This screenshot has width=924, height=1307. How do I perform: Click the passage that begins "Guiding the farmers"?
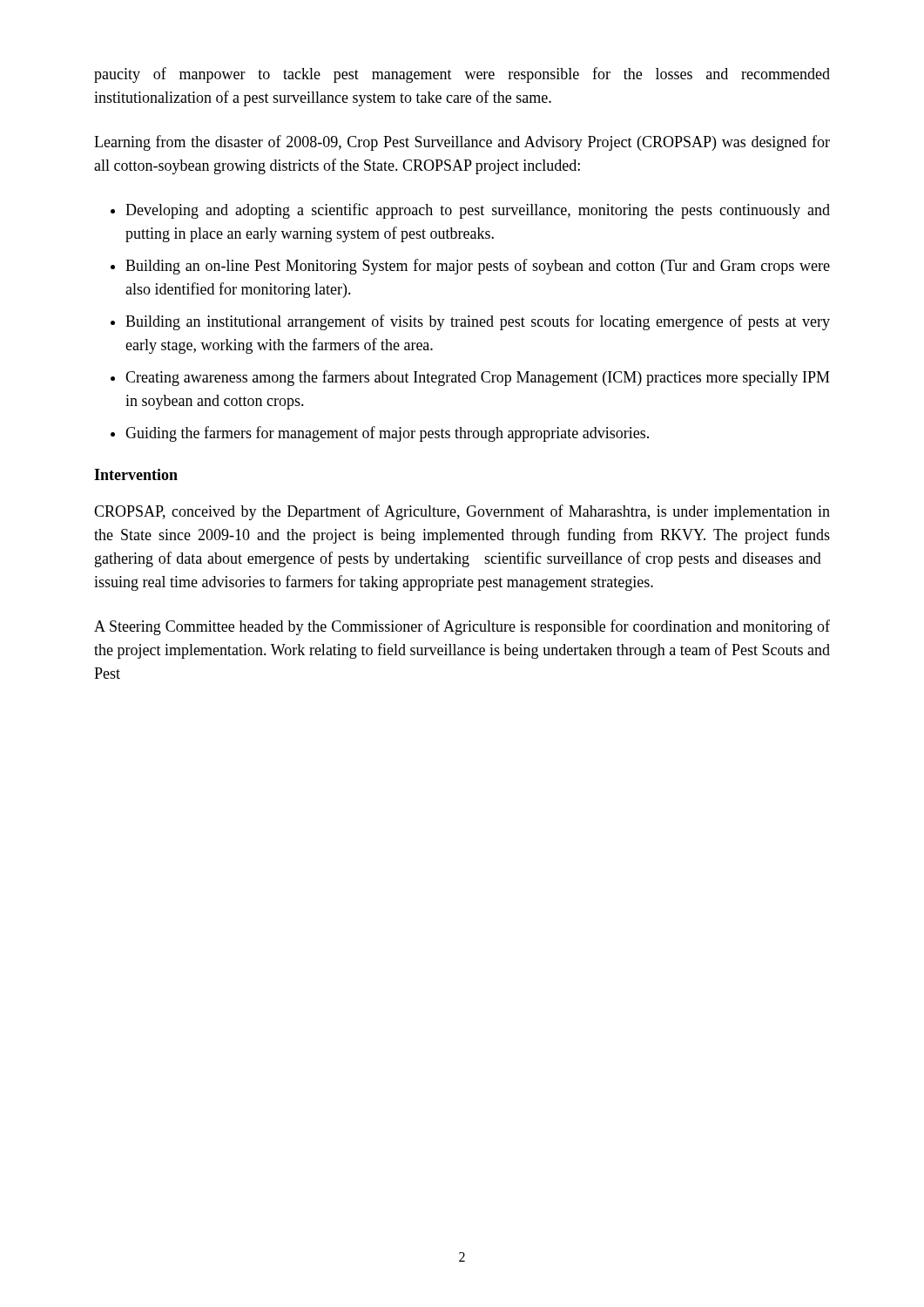pos(388,433)
